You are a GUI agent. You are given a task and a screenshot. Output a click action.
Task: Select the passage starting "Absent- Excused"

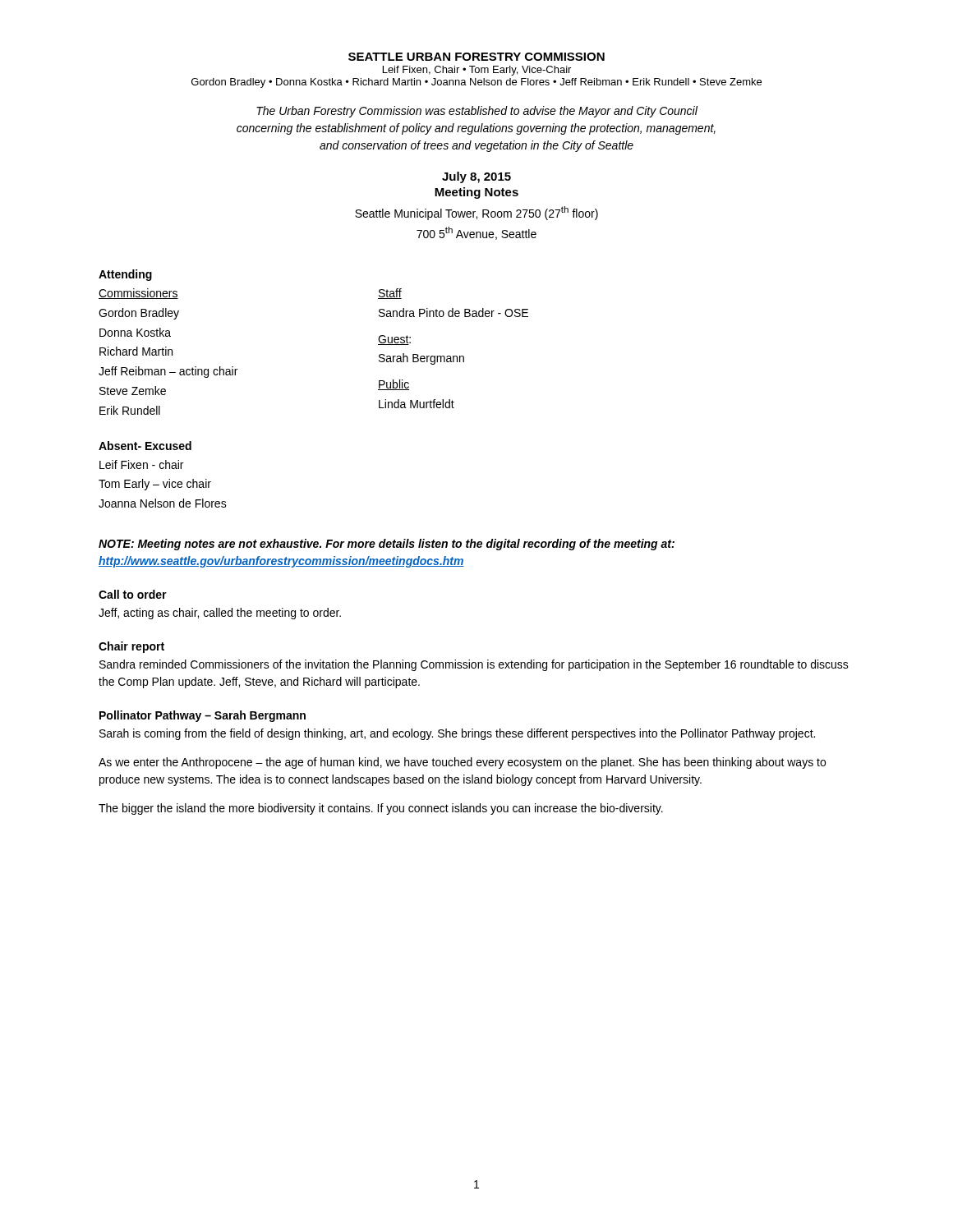click(x=145, y=446)
